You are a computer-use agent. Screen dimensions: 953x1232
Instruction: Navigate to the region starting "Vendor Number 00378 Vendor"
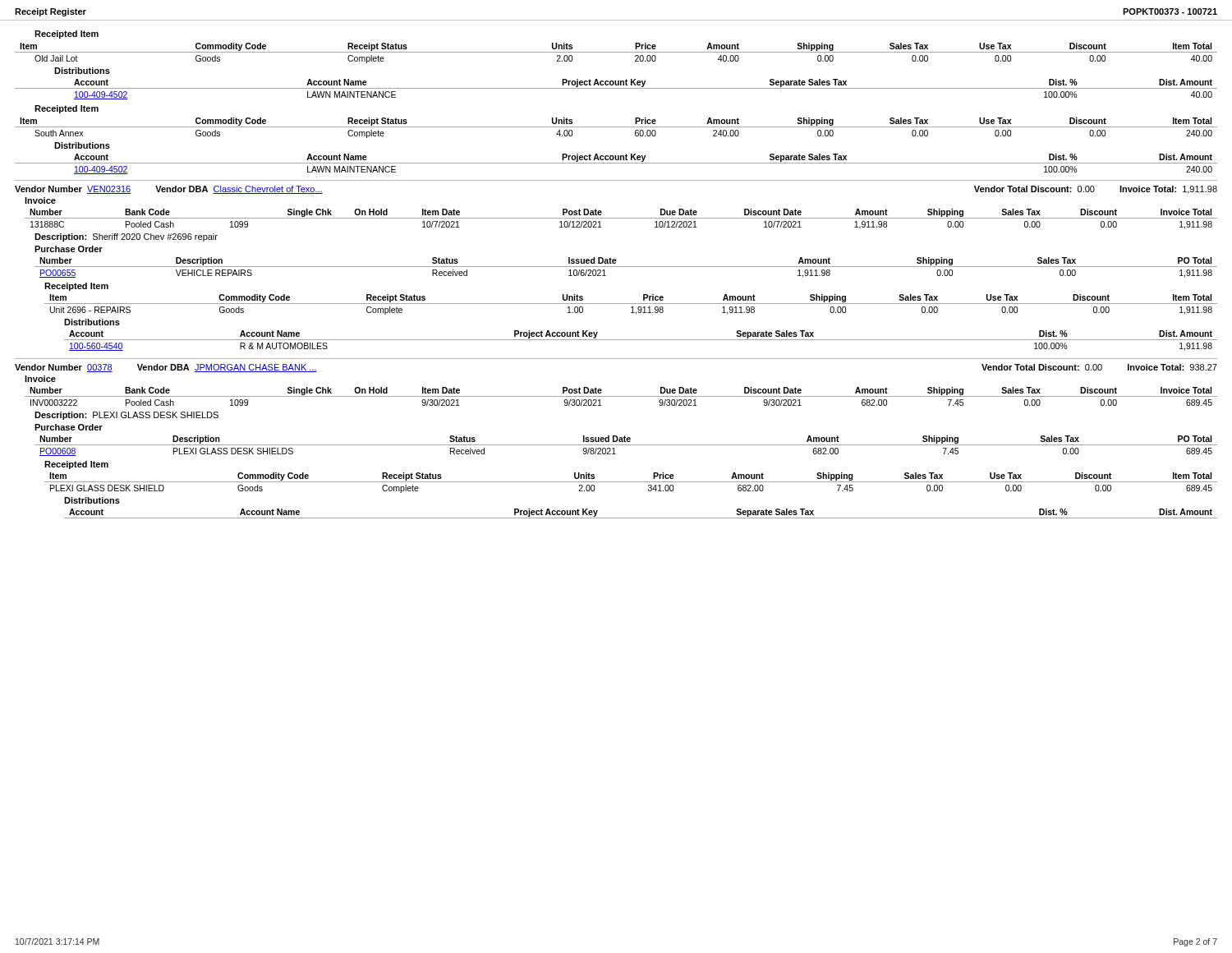pos(166,367)
